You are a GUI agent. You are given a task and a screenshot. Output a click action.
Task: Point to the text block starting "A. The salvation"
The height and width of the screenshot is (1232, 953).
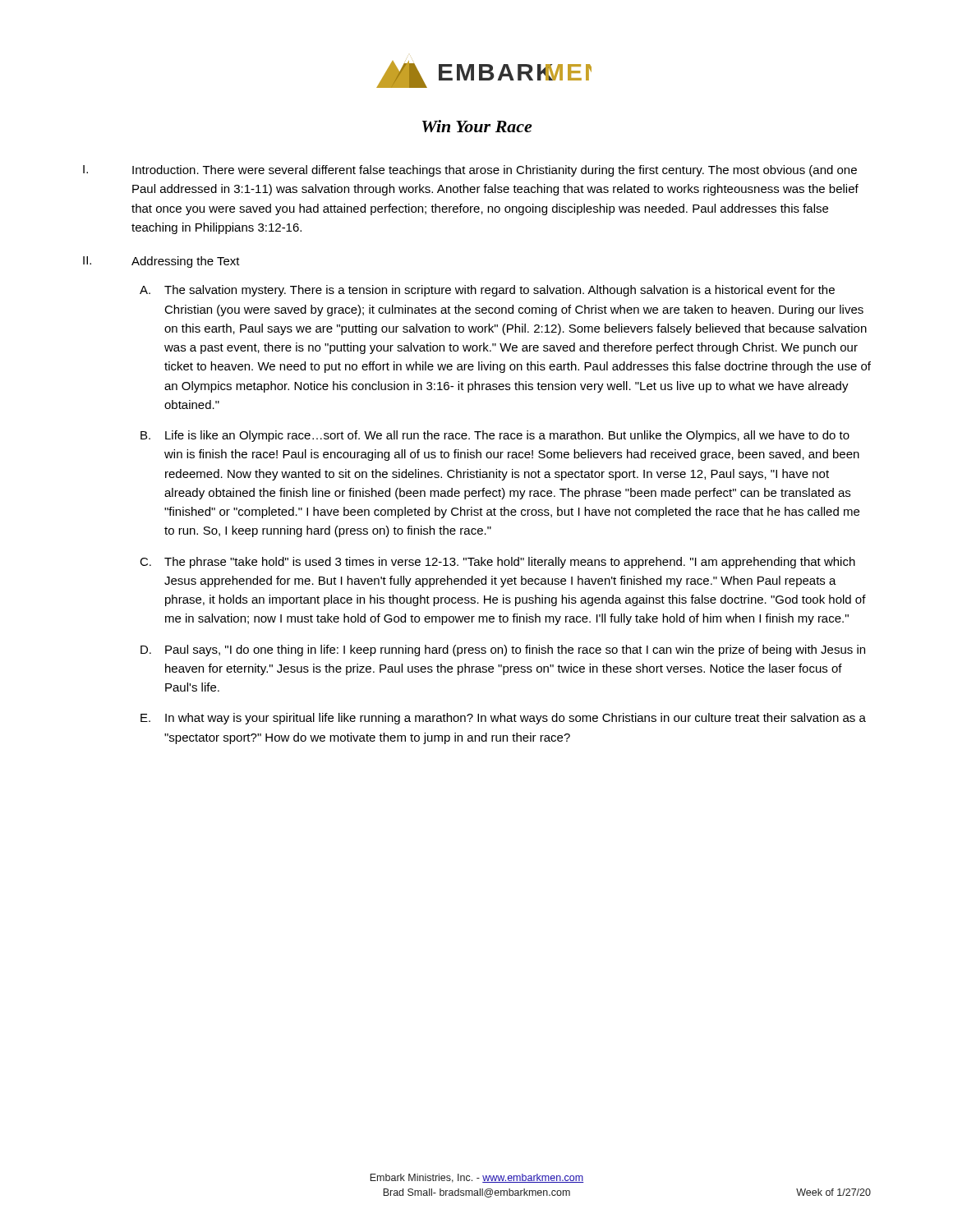point(505,347)
